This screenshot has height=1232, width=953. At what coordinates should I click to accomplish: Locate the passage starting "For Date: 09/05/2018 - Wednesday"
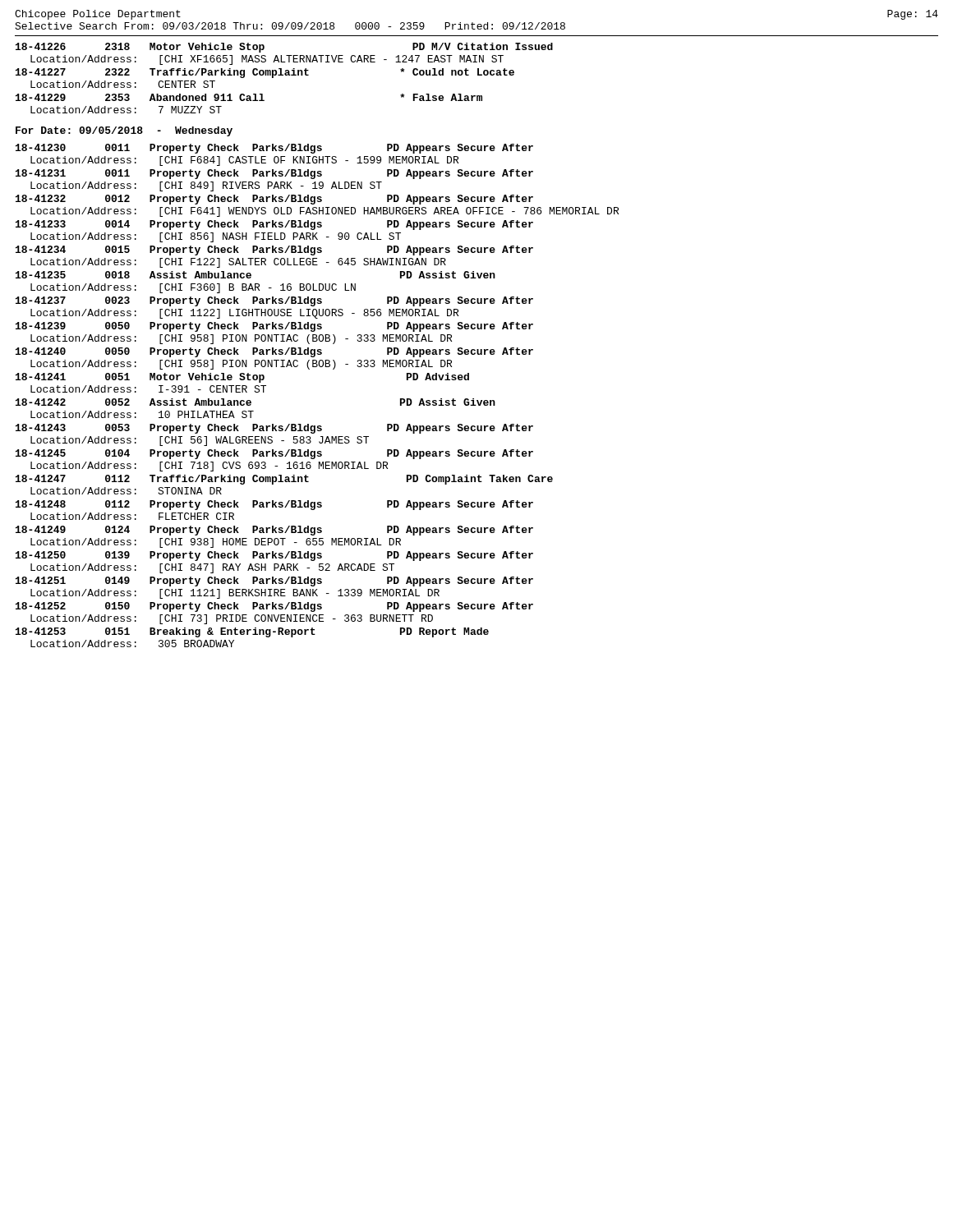124,131
